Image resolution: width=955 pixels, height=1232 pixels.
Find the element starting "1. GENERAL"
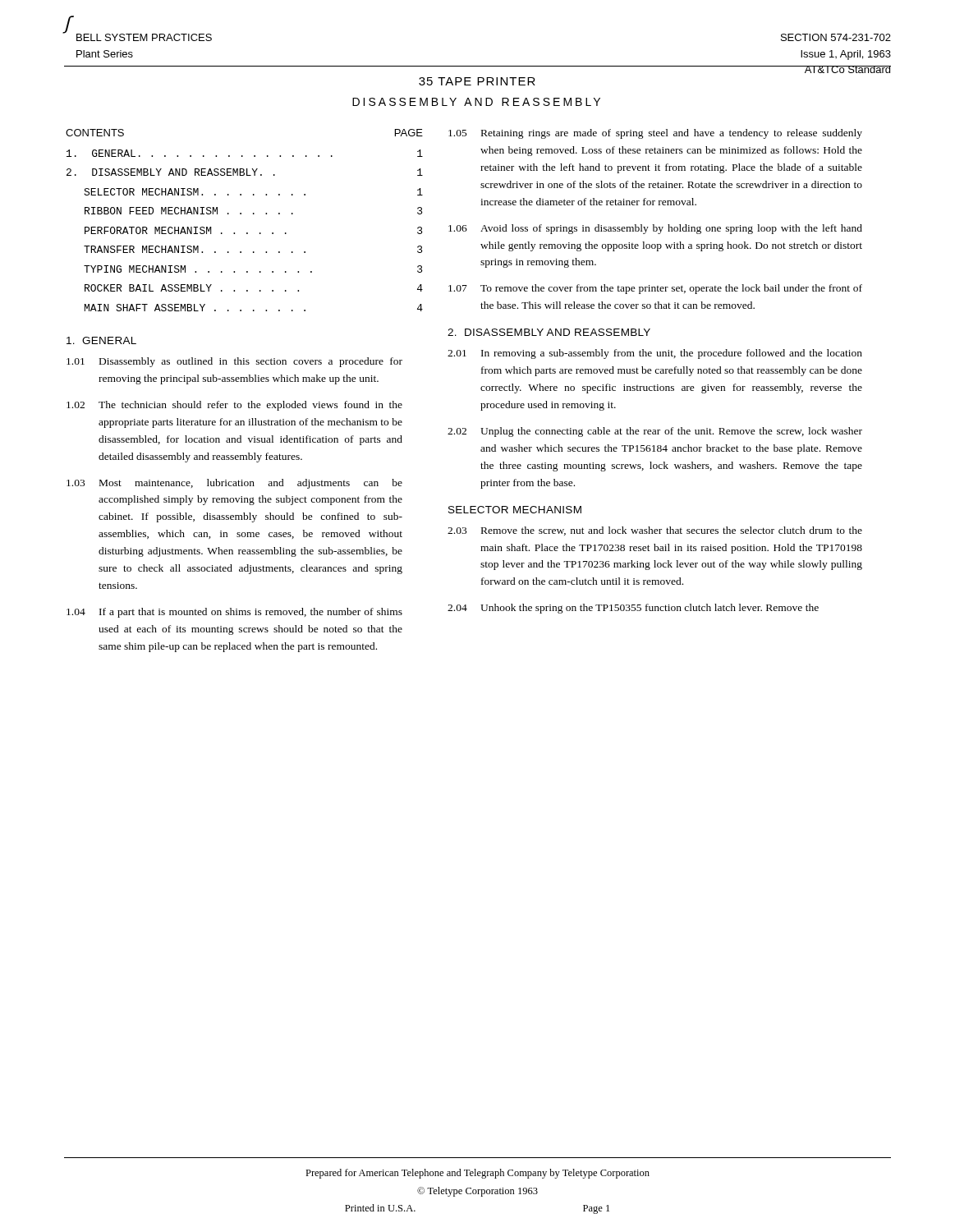(101, 340)
